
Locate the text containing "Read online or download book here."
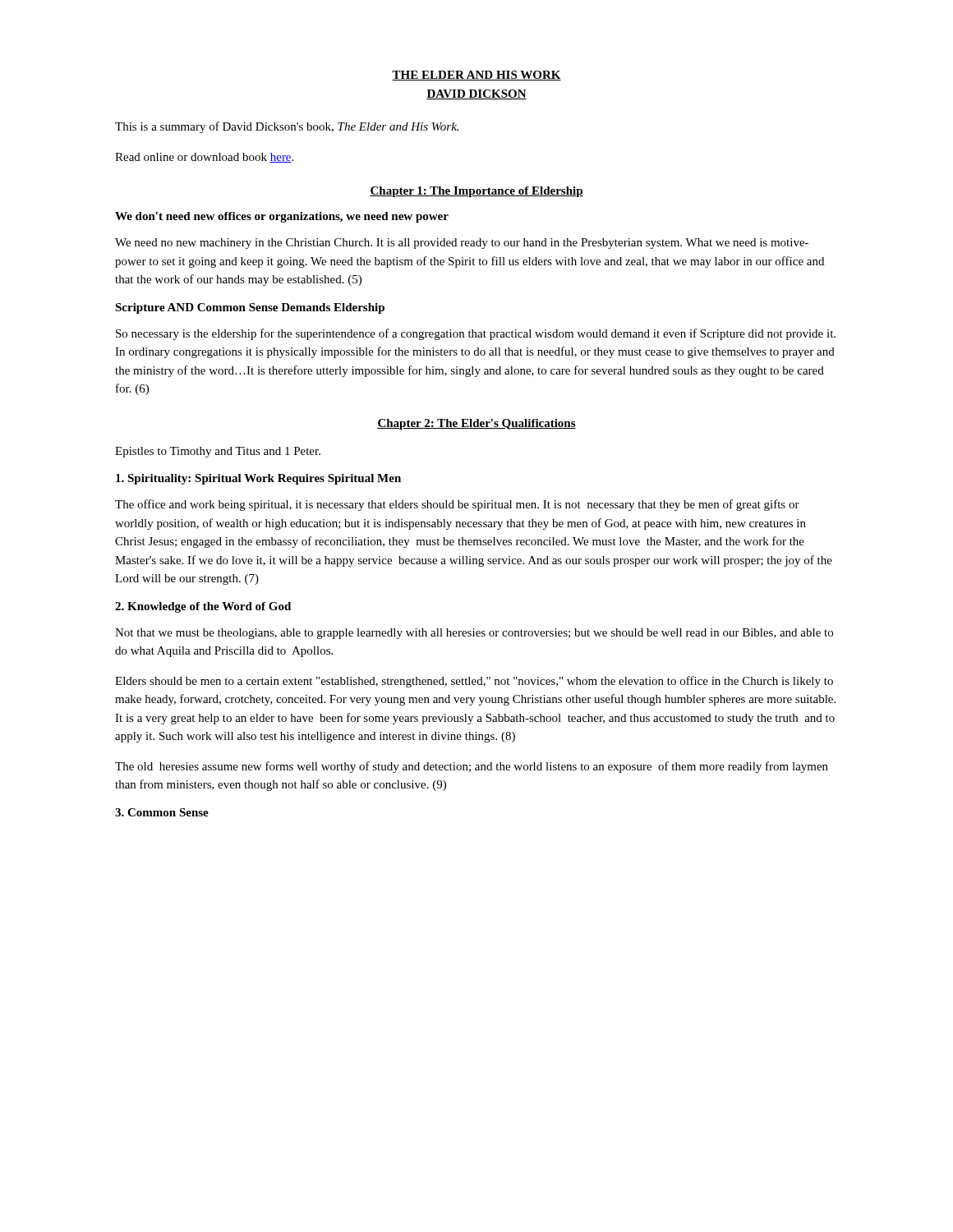(x=205, y=156)
